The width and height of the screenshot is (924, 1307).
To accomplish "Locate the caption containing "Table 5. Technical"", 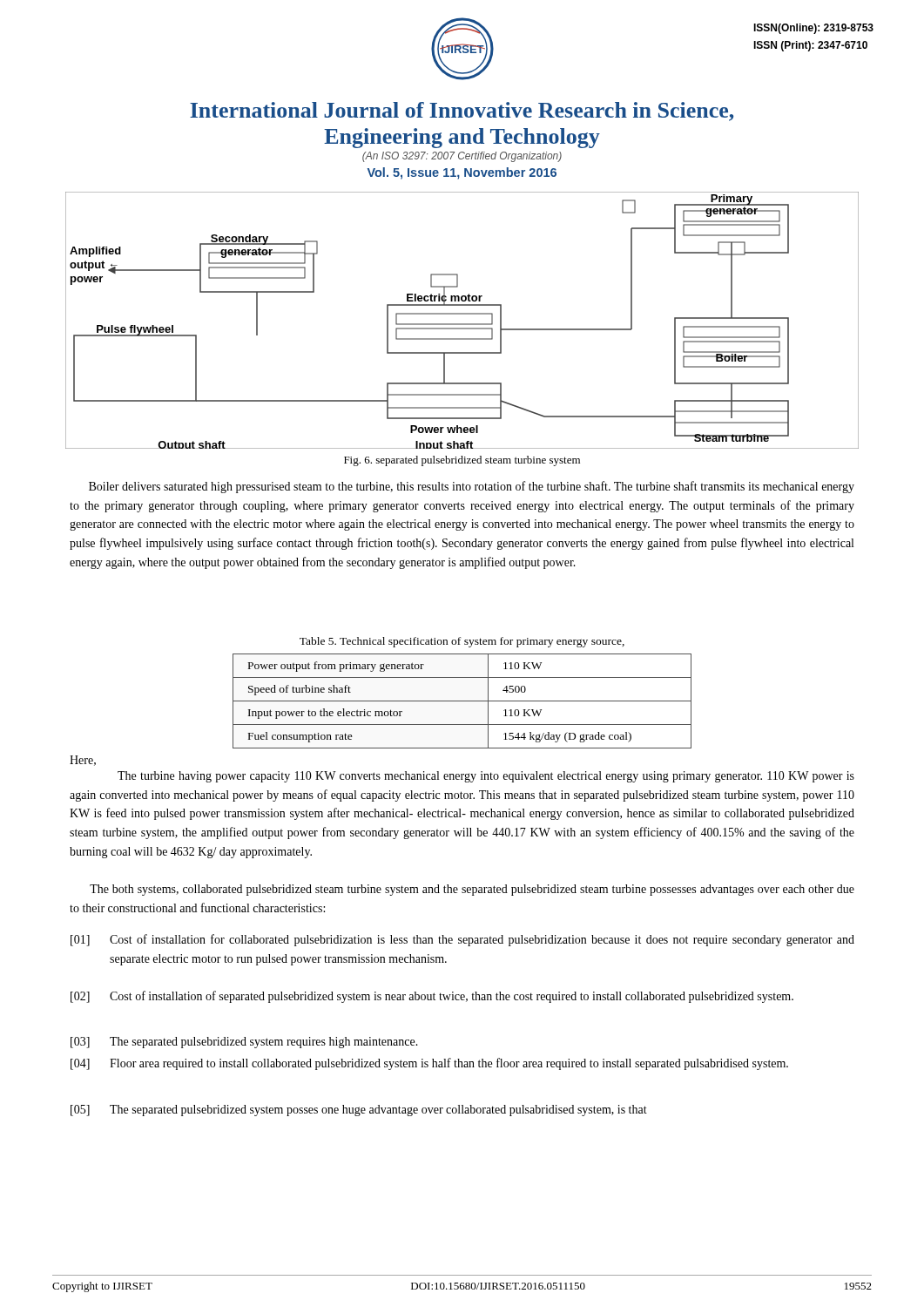I will [x=462, y=641].
